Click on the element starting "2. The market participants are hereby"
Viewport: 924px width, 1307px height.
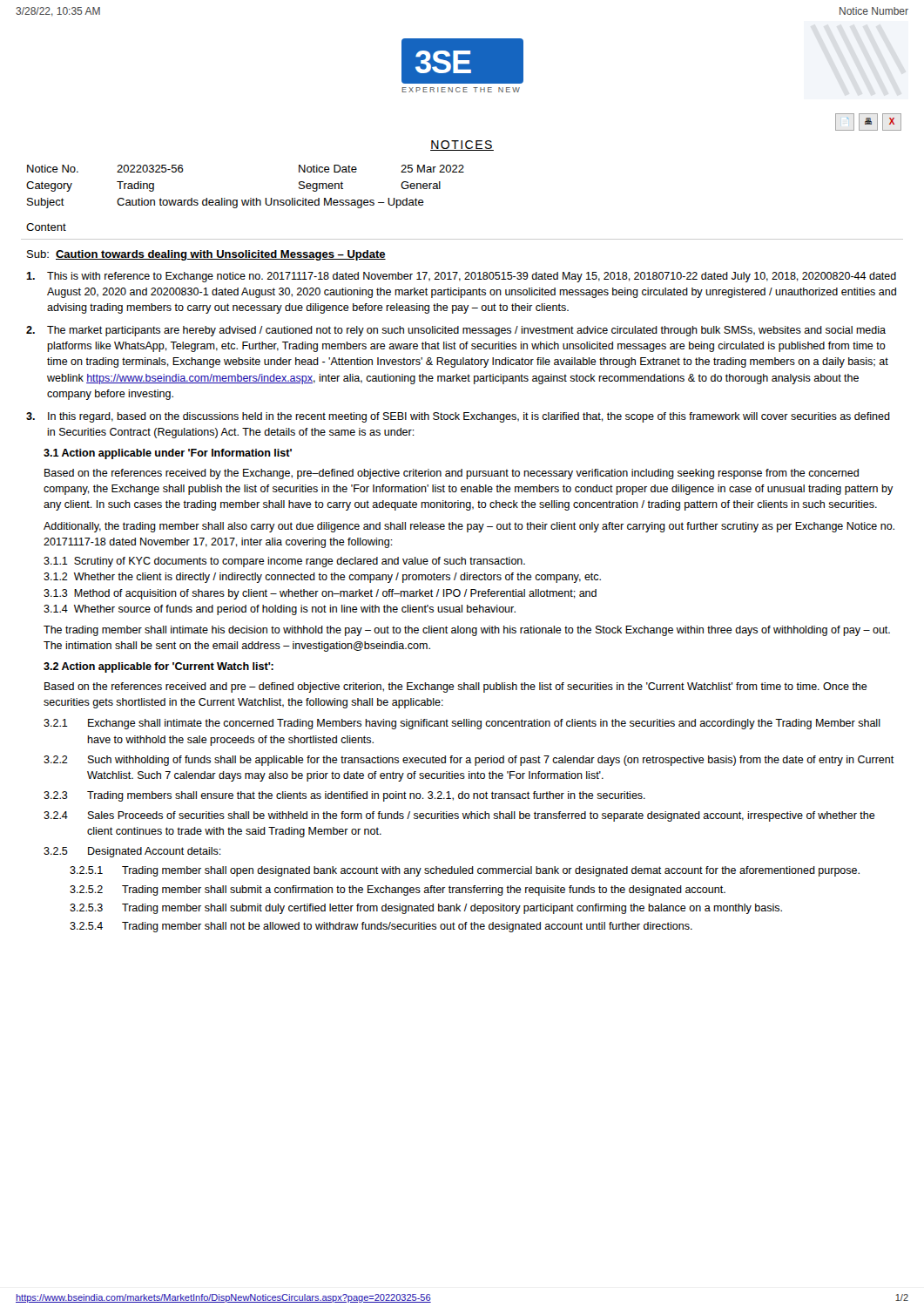(462, 362)
